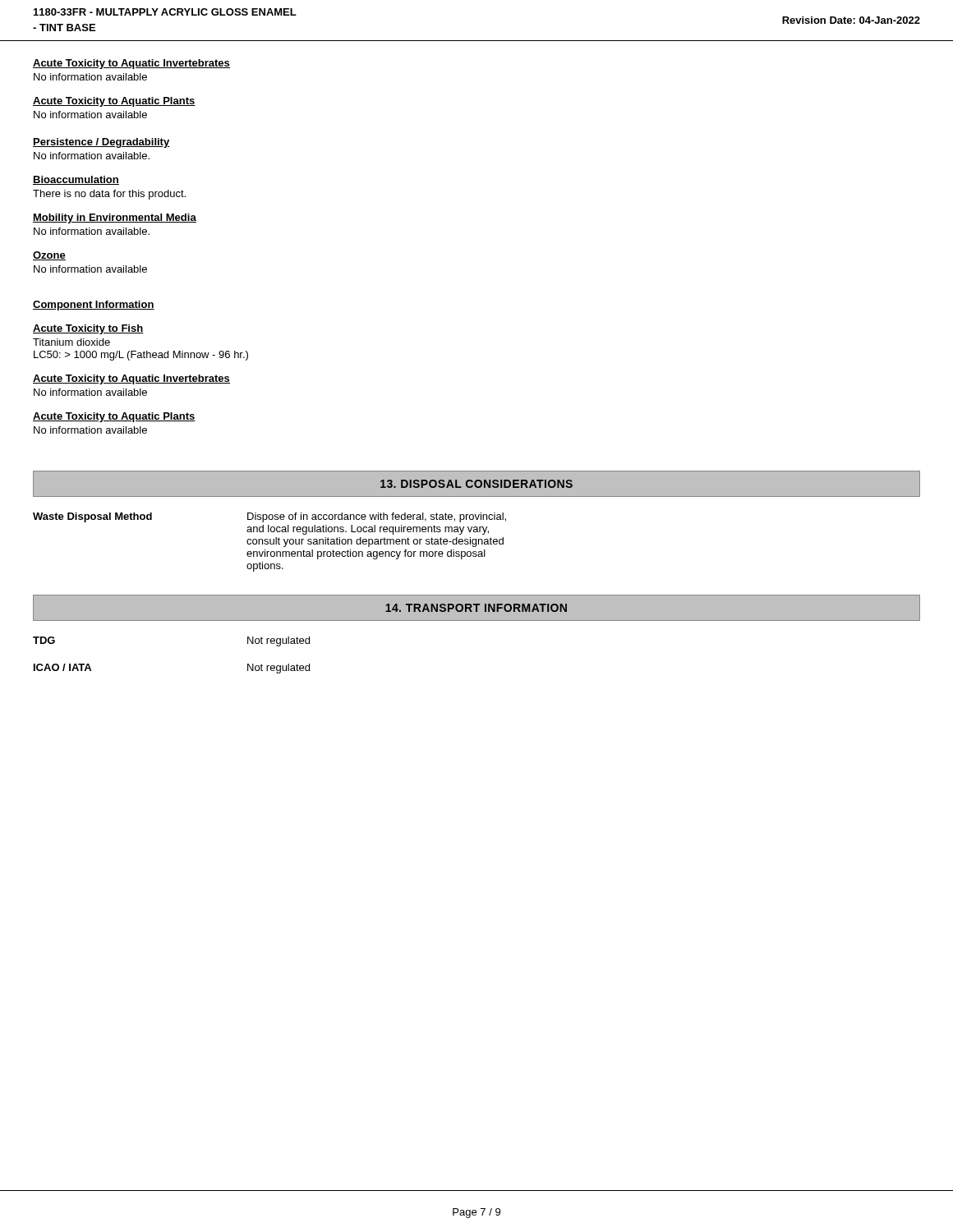Point to "Acute Toxicity to Fish"
Screen dimensions: 1232x953
click(x=88, y=328)
